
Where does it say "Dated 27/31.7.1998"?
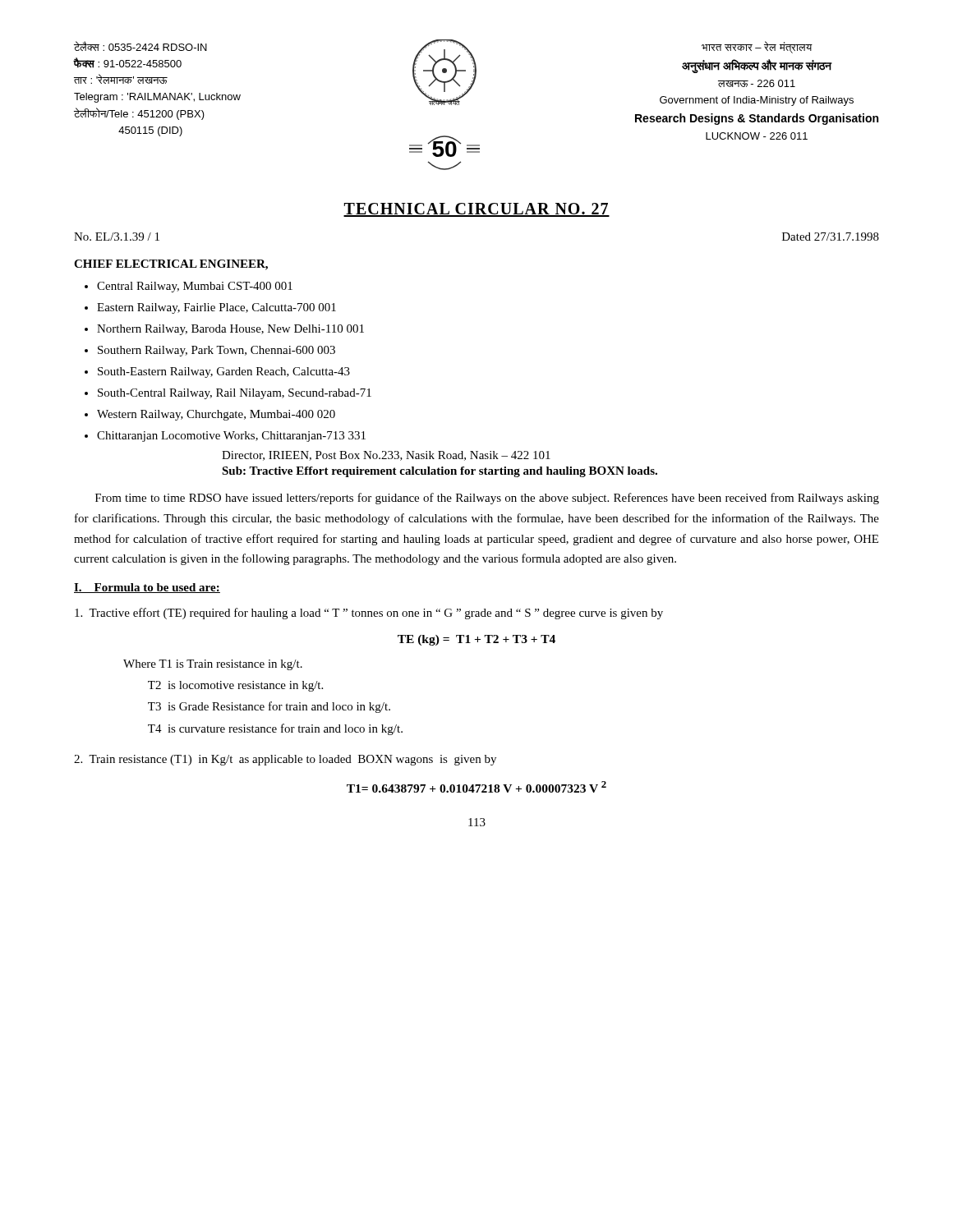click(x=830, y=237)
